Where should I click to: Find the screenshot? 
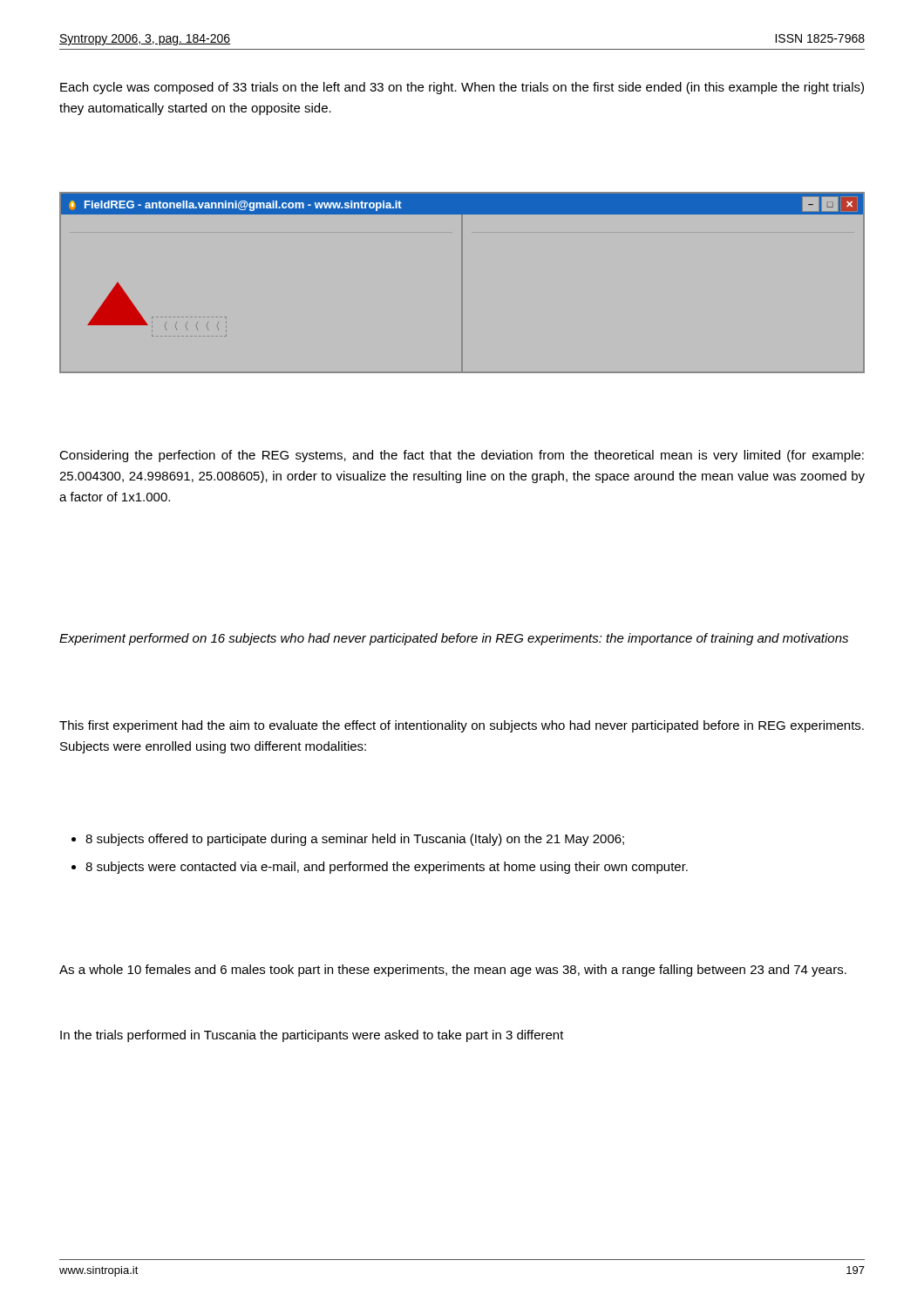pyautogui.click(x=462, y=283)
